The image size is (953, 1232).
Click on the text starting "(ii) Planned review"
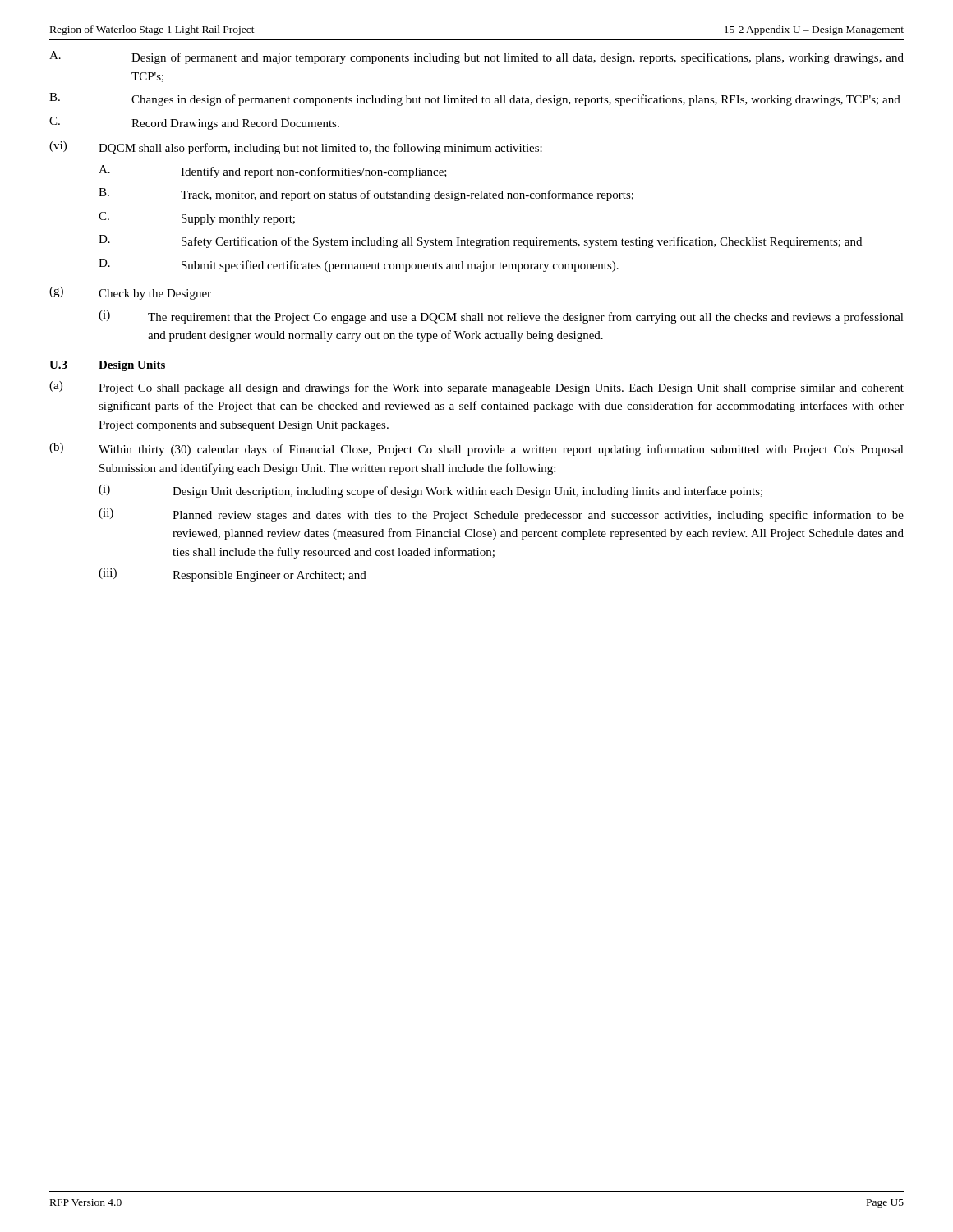(501, 533)
